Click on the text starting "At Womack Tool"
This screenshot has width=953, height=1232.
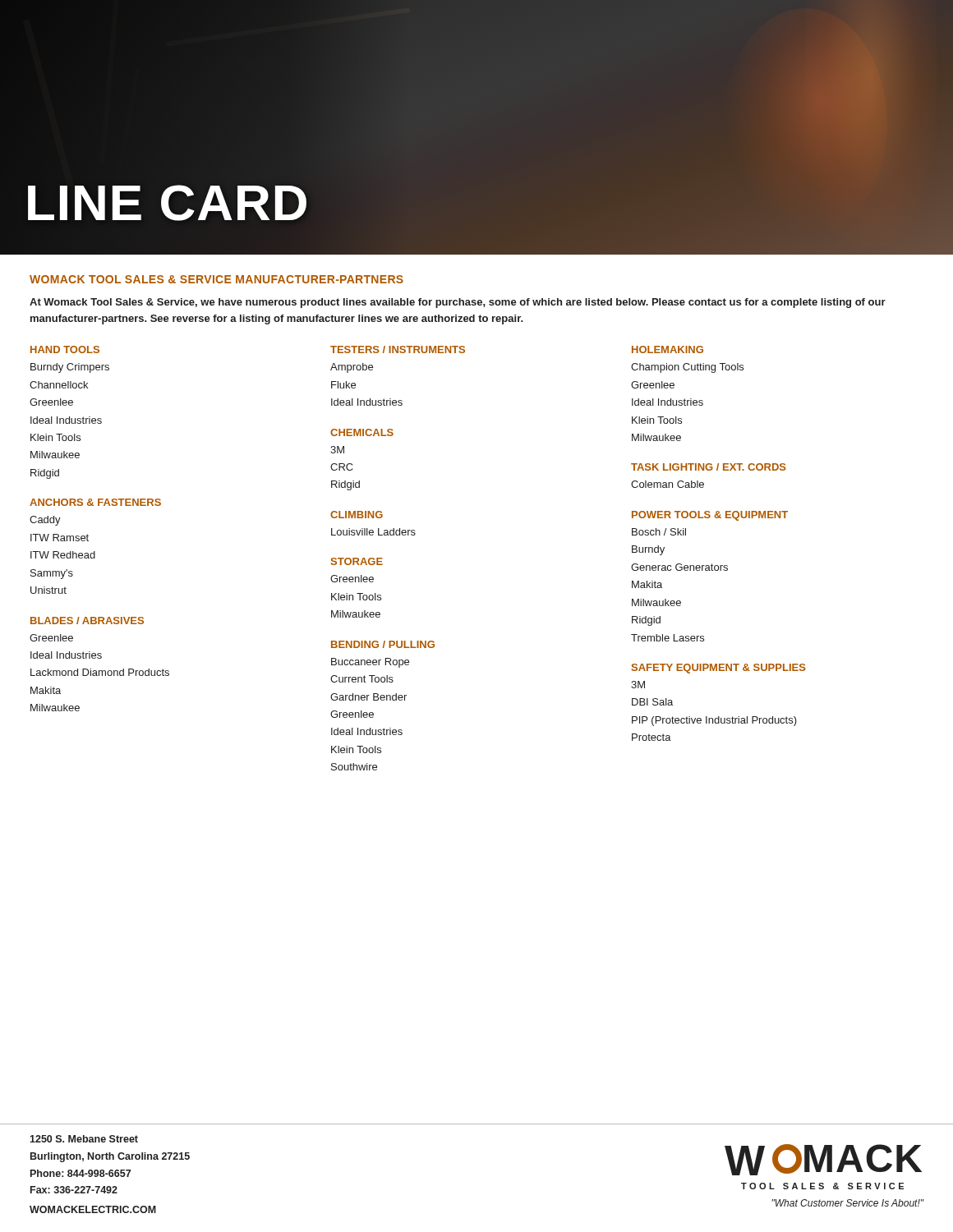(x=457, y=310)
